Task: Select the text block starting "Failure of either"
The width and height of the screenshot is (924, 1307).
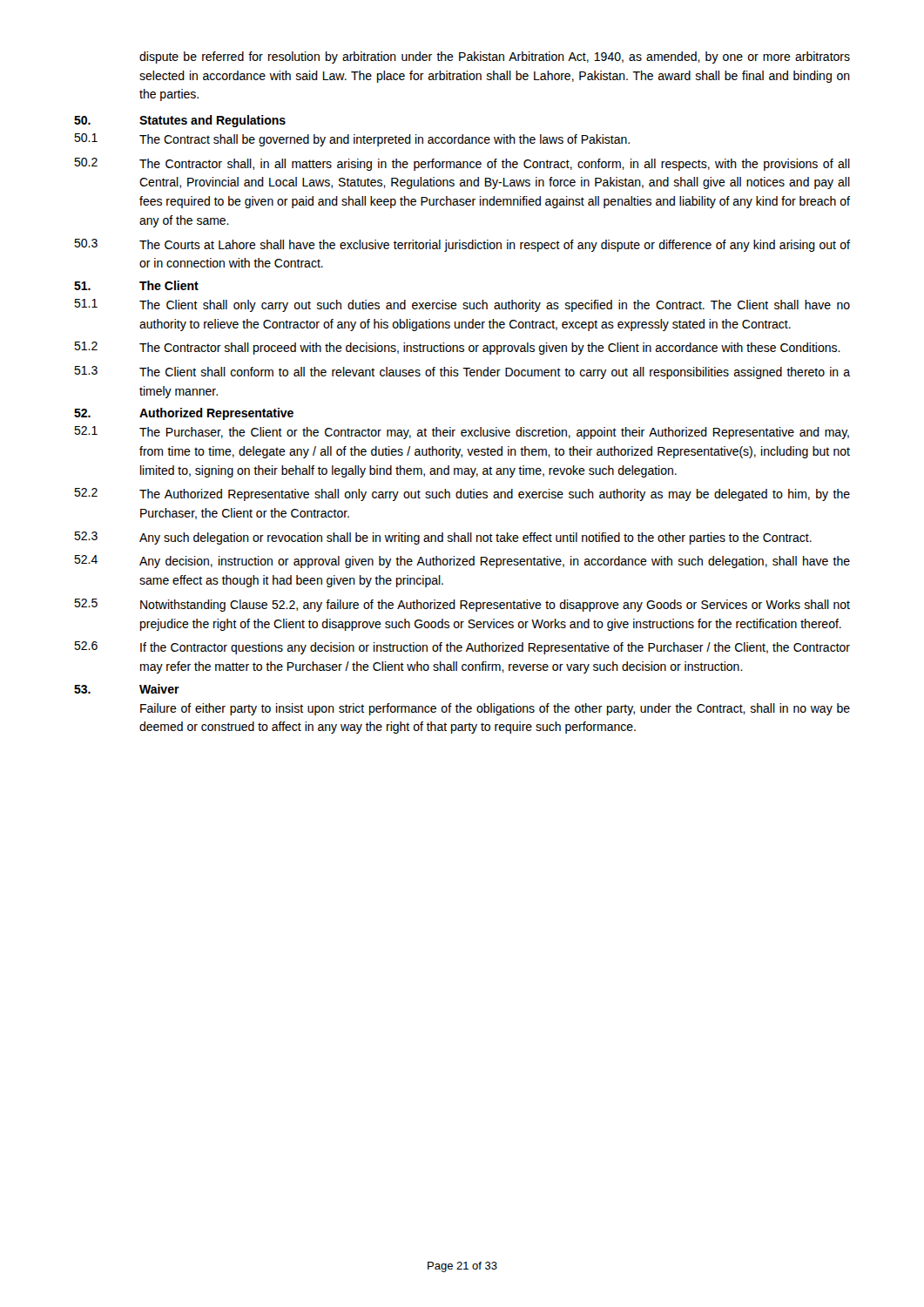Action: (462, 718)
